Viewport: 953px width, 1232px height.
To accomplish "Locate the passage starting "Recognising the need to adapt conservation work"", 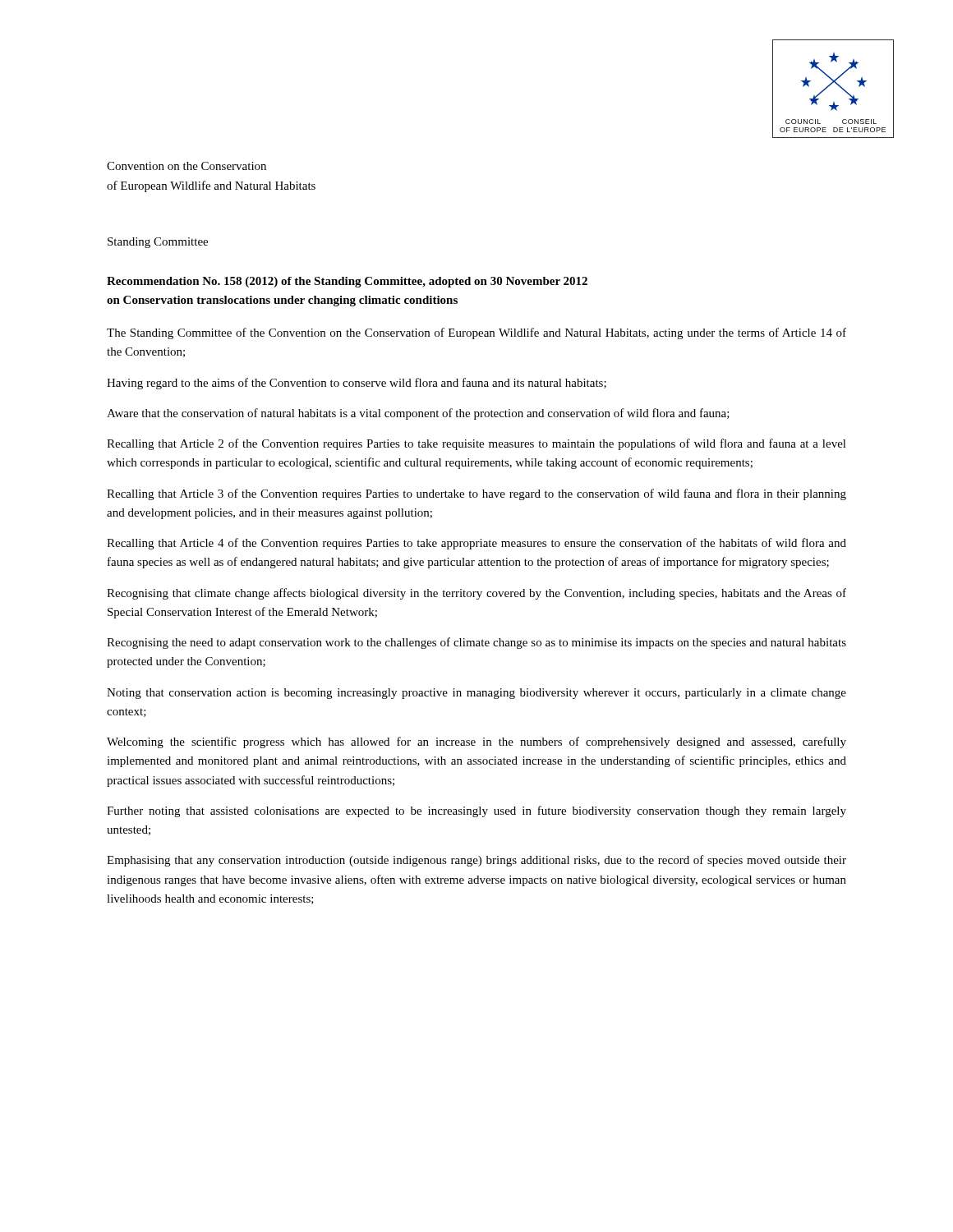I will tap(476, 652).
